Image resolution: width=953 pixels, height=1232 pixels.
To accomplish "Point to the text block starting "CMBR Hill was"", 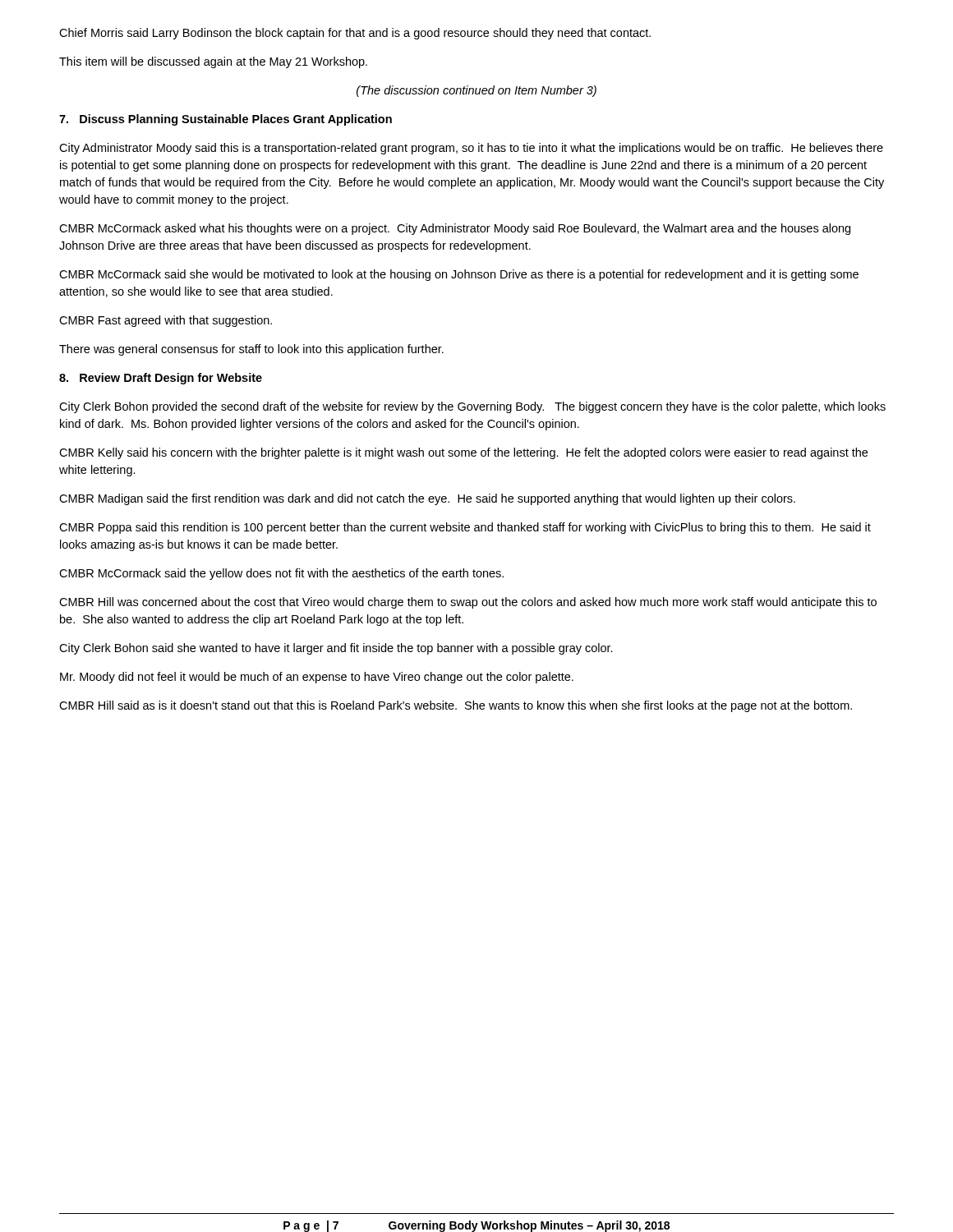I will click(x=468, y=611).
